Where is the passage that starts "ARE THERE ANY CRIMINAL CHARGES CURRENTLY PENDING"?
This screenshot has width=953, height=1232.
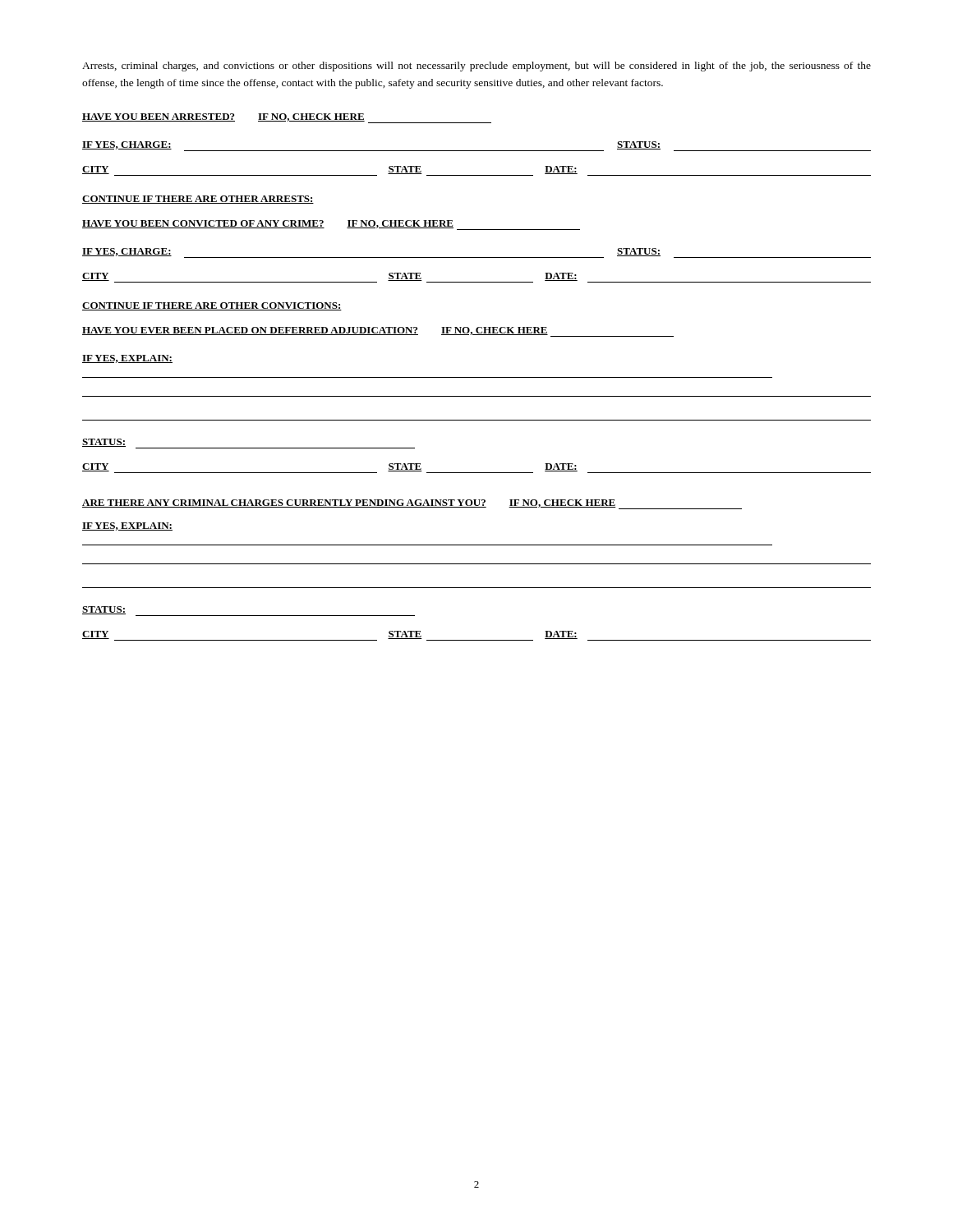412,503
